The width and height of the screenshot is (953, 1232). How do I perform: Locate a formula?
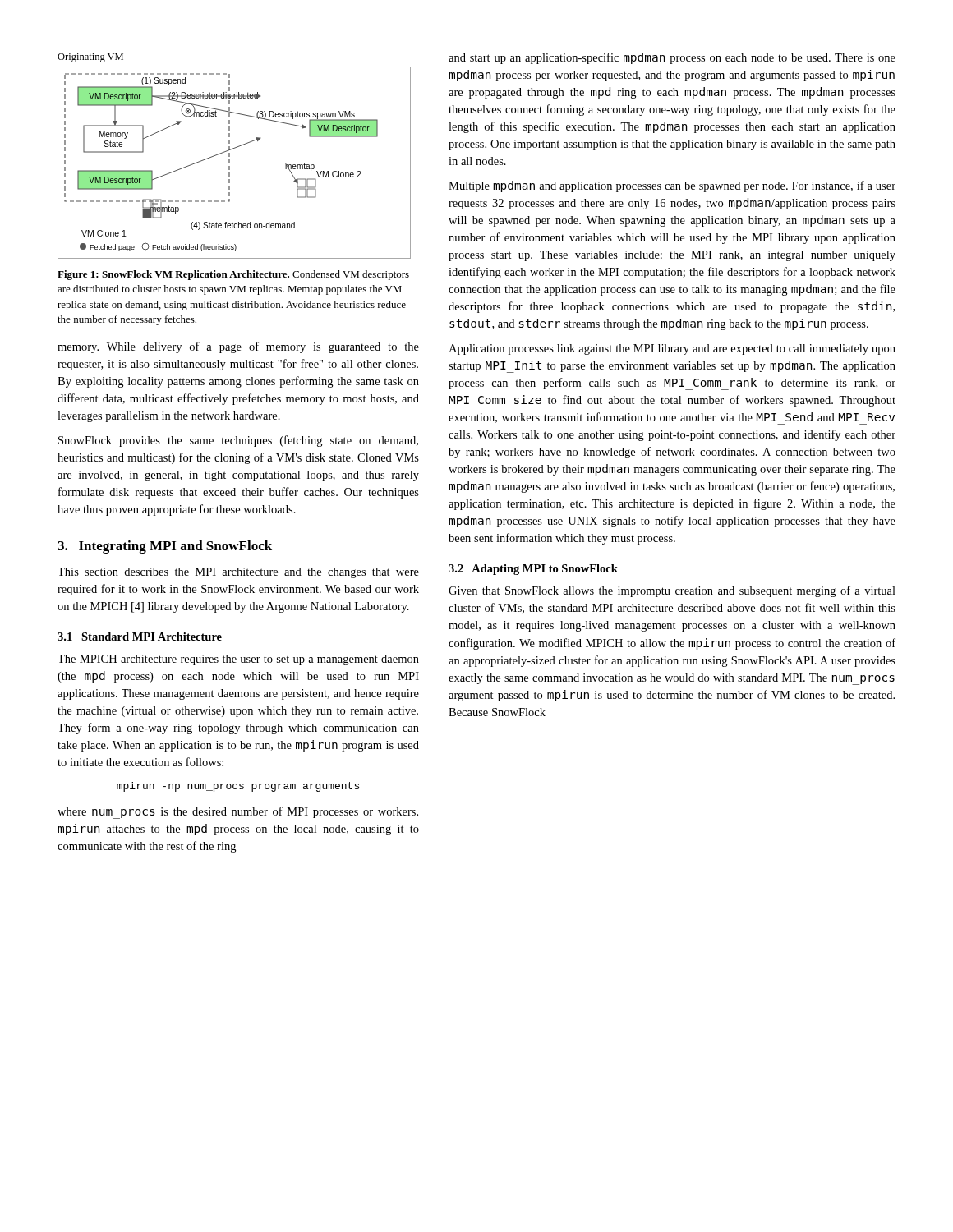[x=238, y=786]
